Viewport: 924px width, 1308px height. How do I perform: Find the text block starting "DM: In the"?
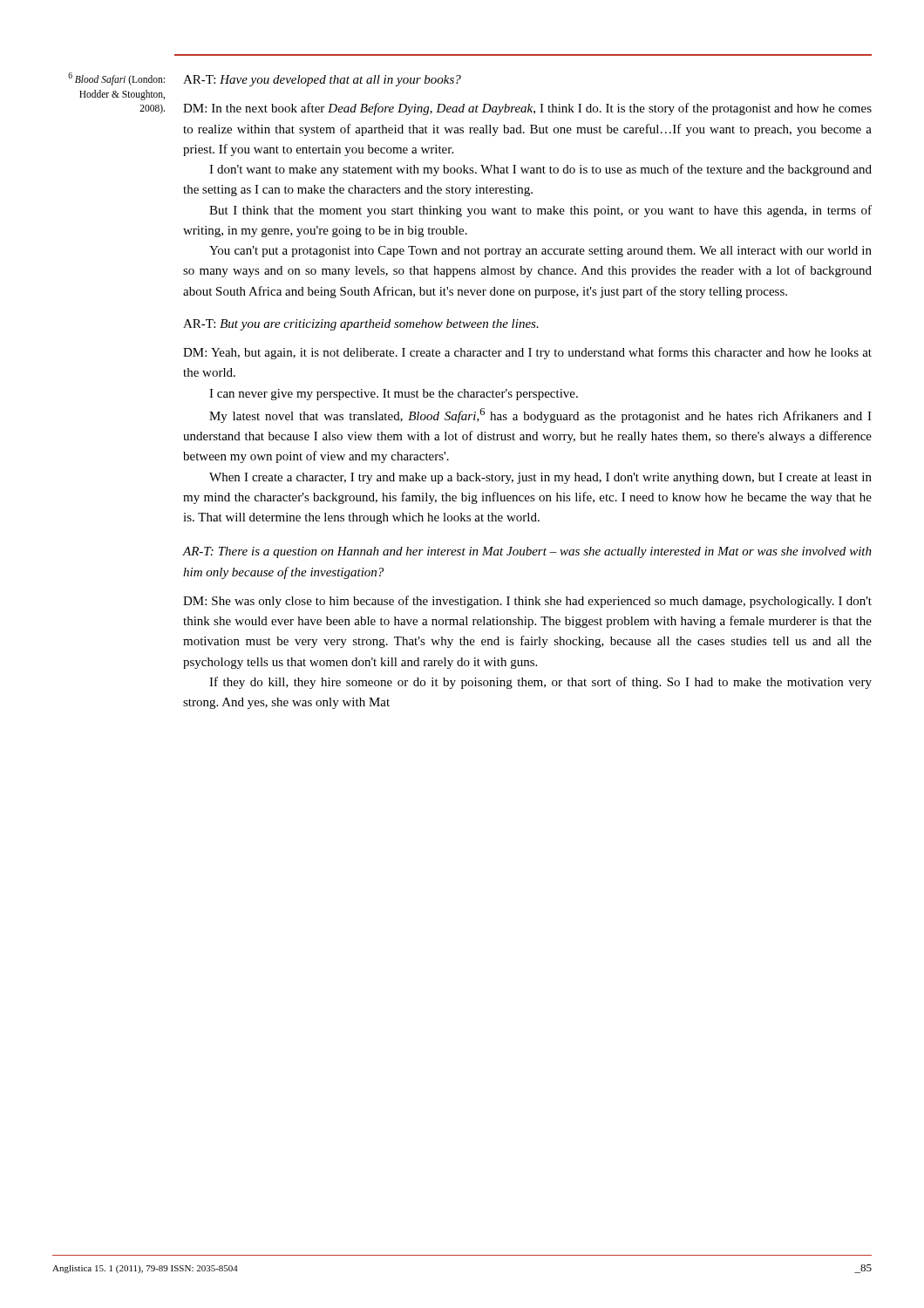[x=527, y=129]
